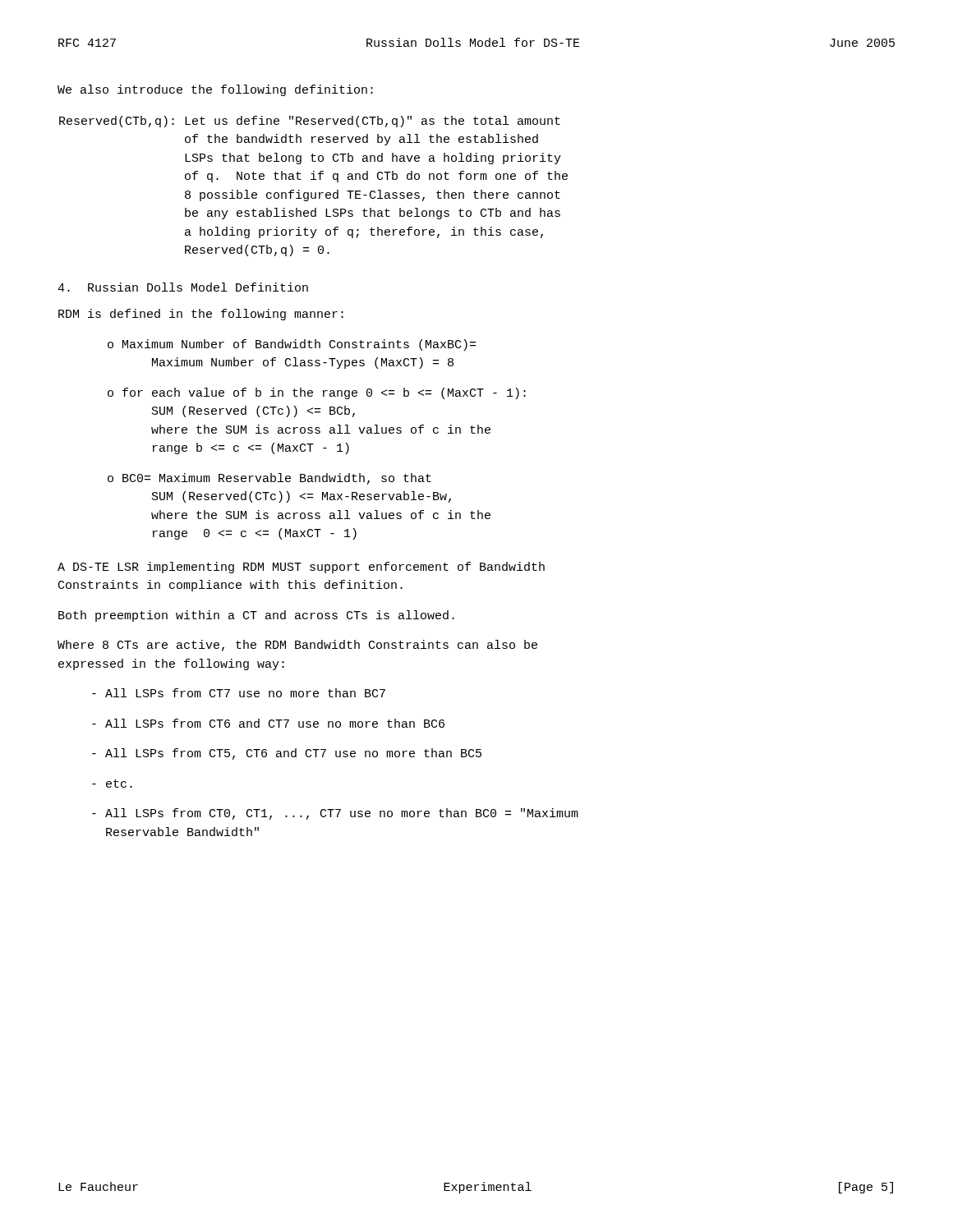Select the list item that says "All LSPs from CT0,"

(334, 824)
